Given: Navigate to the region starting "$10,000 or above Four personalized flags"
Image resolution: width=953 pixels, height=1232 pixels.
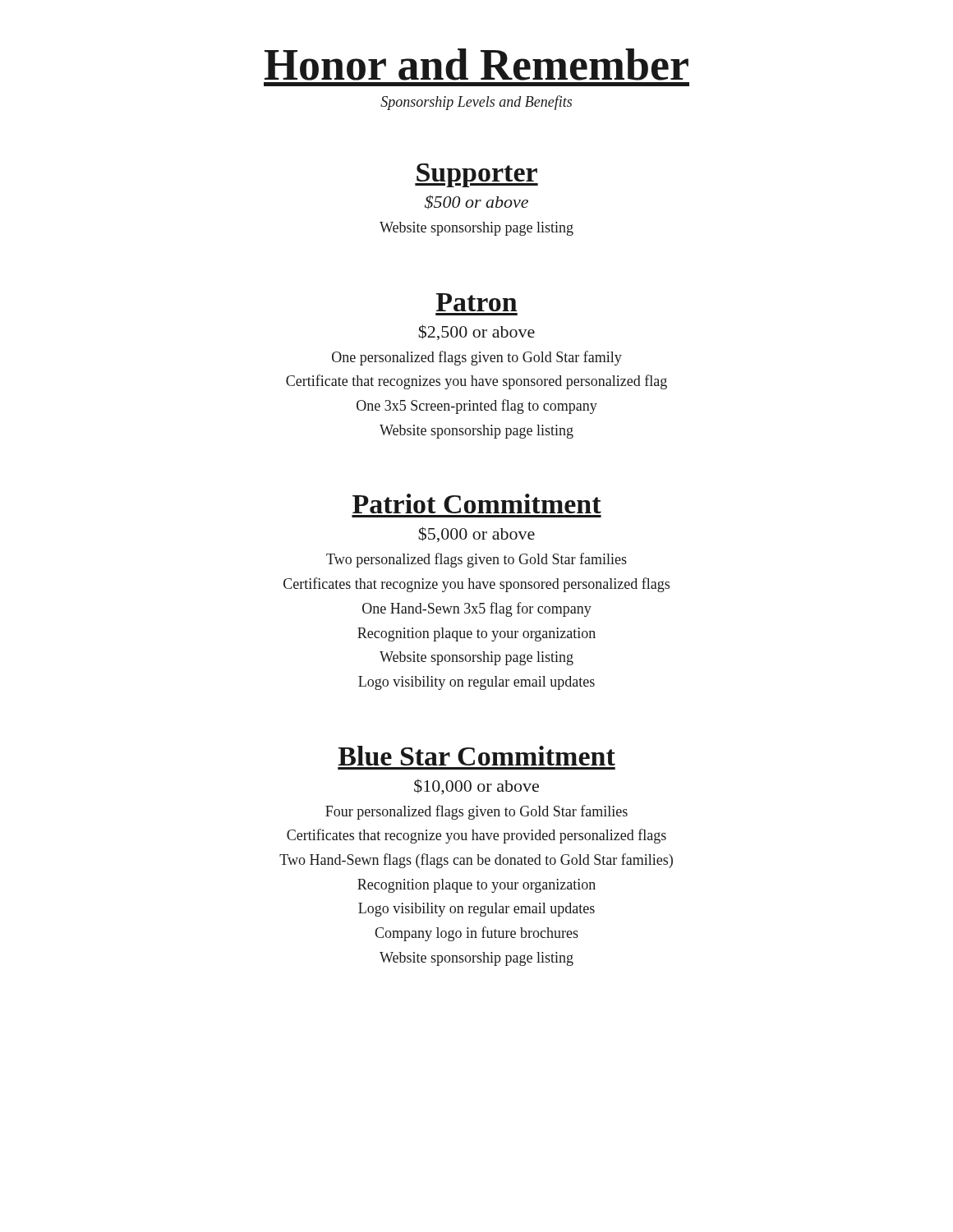Looking at the screenshot, I should pyautogui.click(x=476, y=873).
